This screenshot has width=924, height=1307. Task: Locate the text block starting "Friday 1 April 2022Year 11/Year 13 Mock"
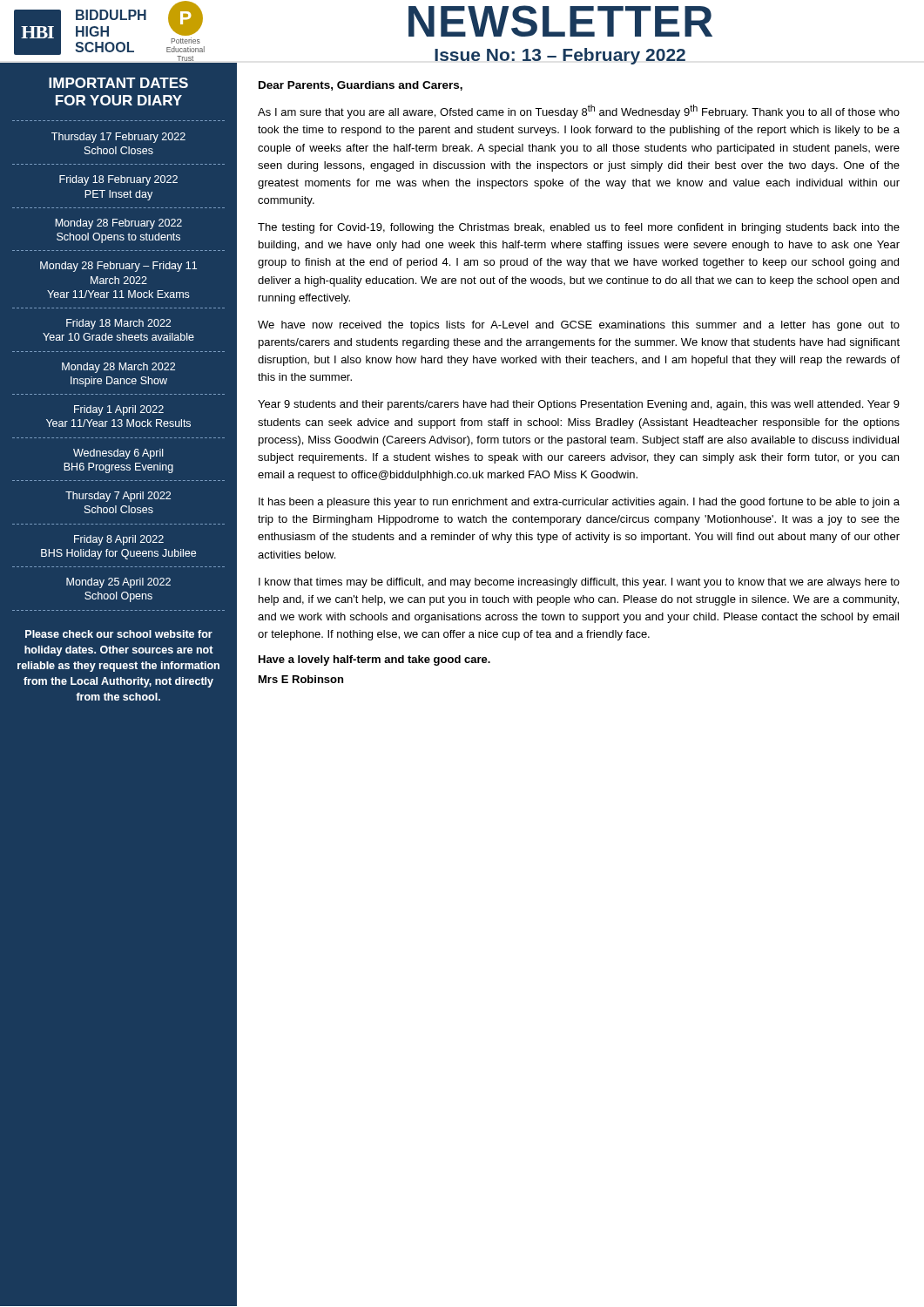click(x=118, y=417)
